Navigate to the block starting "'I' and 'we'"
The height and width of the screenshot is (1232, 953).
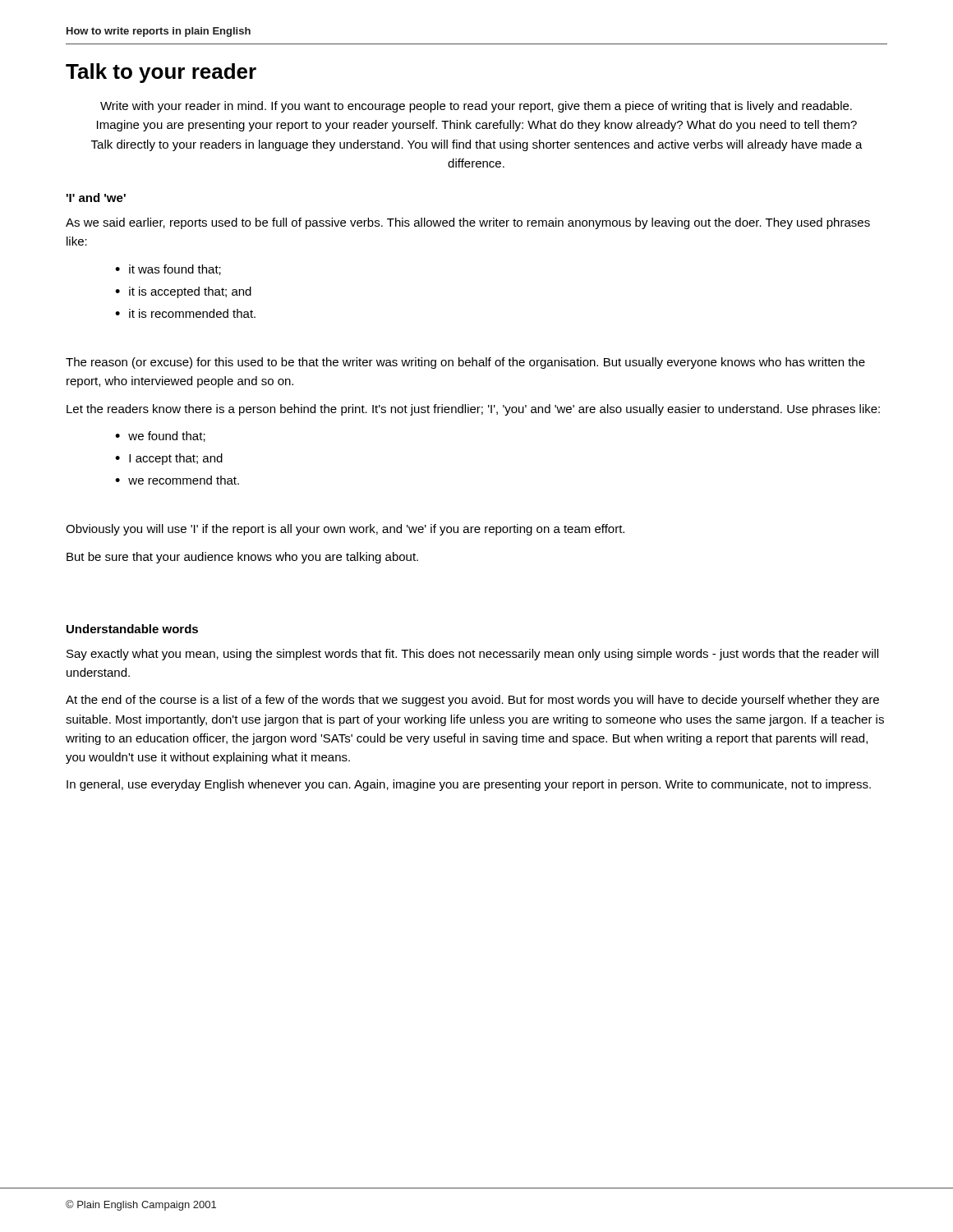pyautogui.click(x=96, y=198)
